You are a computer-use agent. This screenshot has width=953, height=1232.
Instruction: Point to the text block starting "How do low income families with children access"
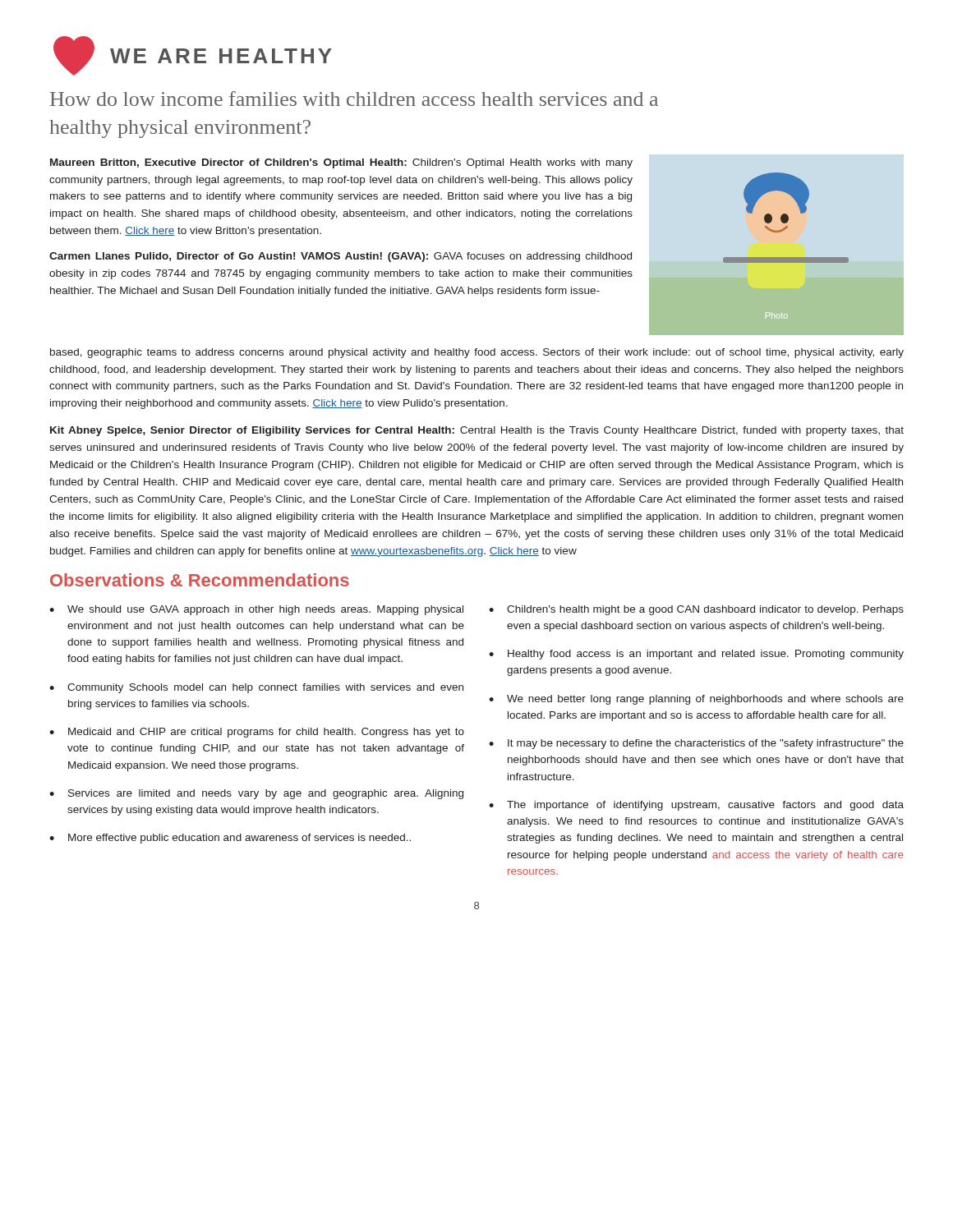(x=354, y=113)
